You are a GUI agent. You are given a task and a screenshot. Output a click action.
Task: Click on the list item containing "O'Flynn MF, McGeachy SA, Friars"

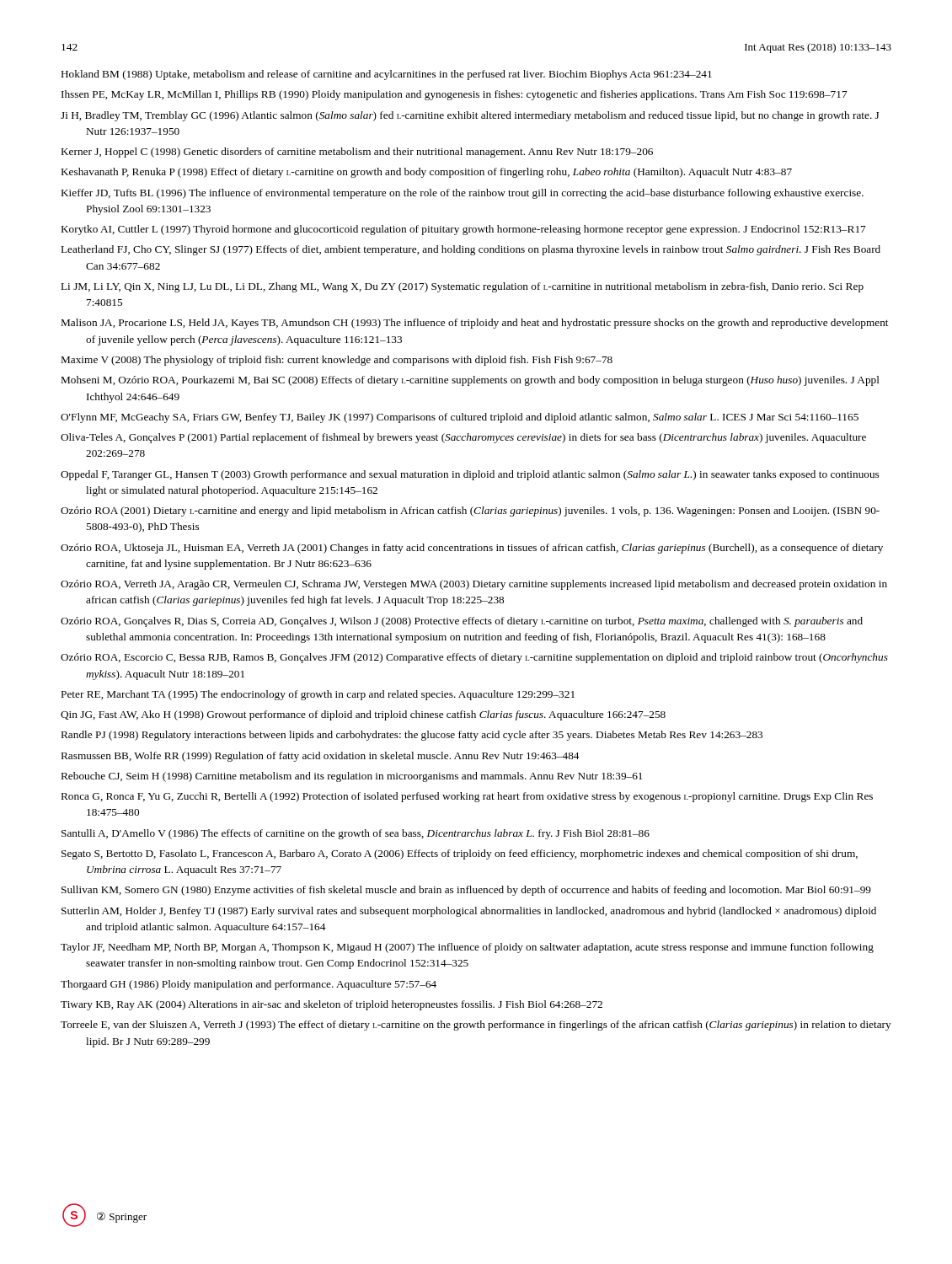pyautogui.click(x=460, y=416)
